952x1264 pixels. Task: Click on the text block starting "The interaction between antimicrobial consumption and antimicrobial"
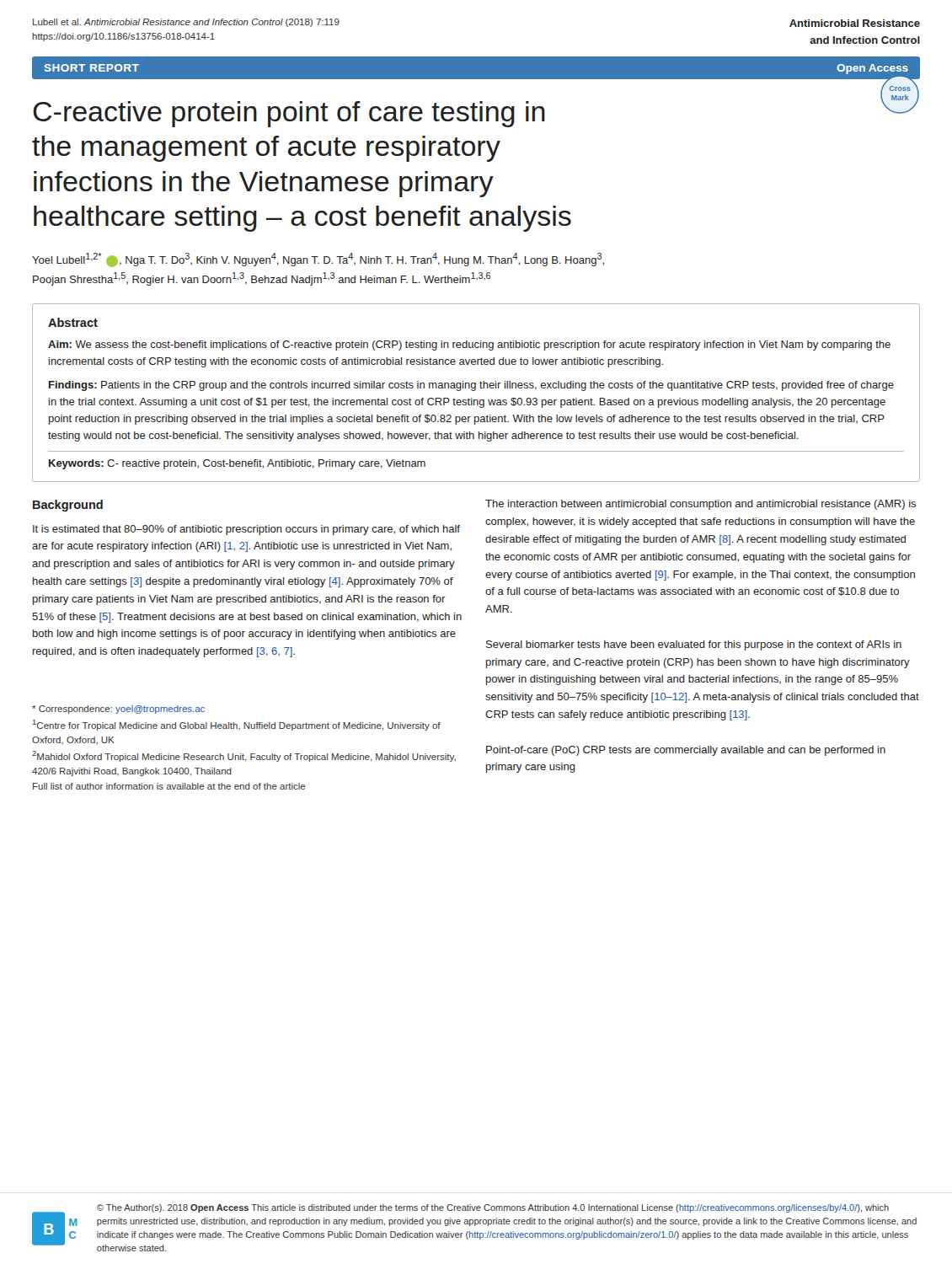[701, 556]
